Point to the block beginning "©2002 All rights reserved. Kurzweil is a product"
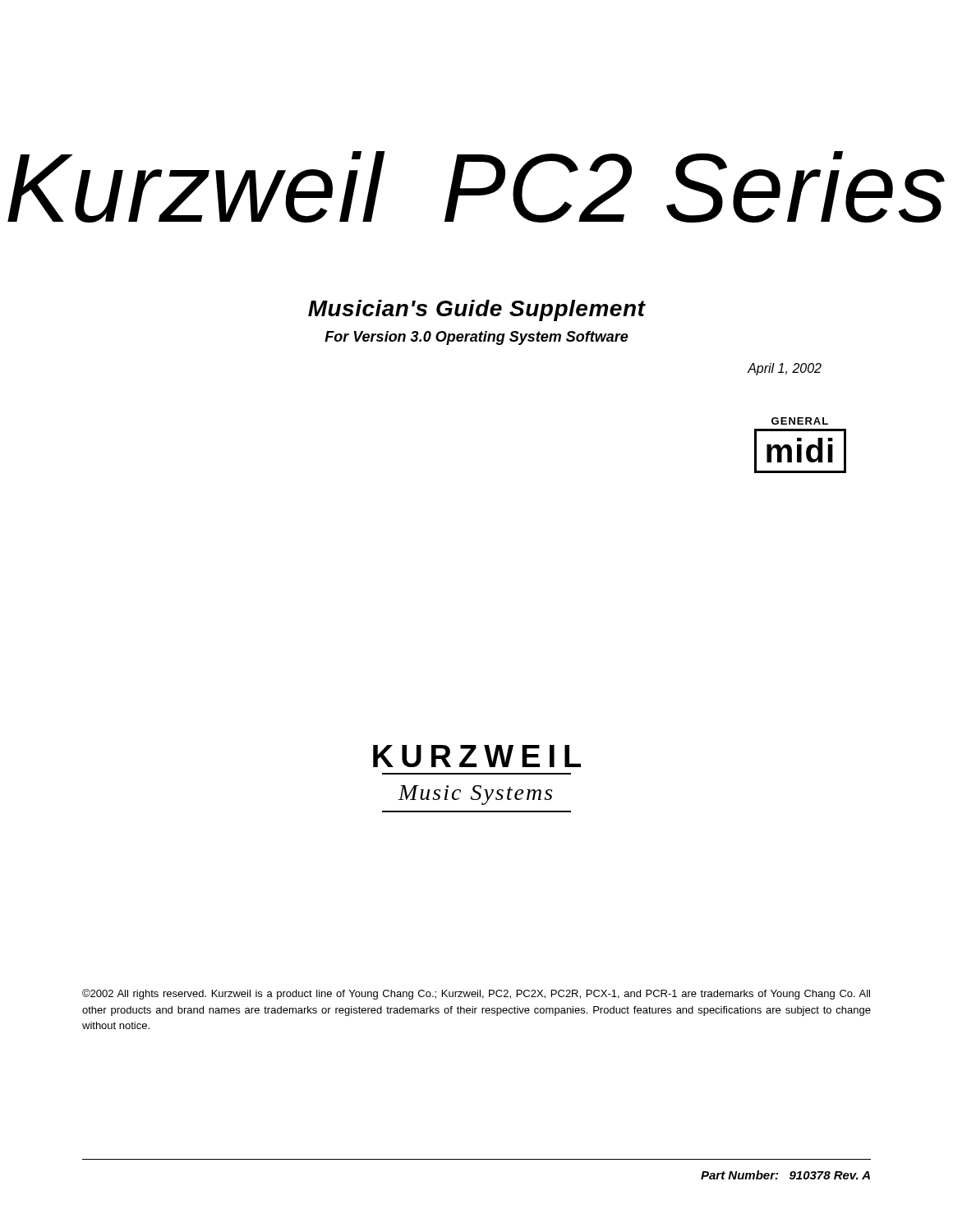The image size is (953, 1232). coord(476,1009)
